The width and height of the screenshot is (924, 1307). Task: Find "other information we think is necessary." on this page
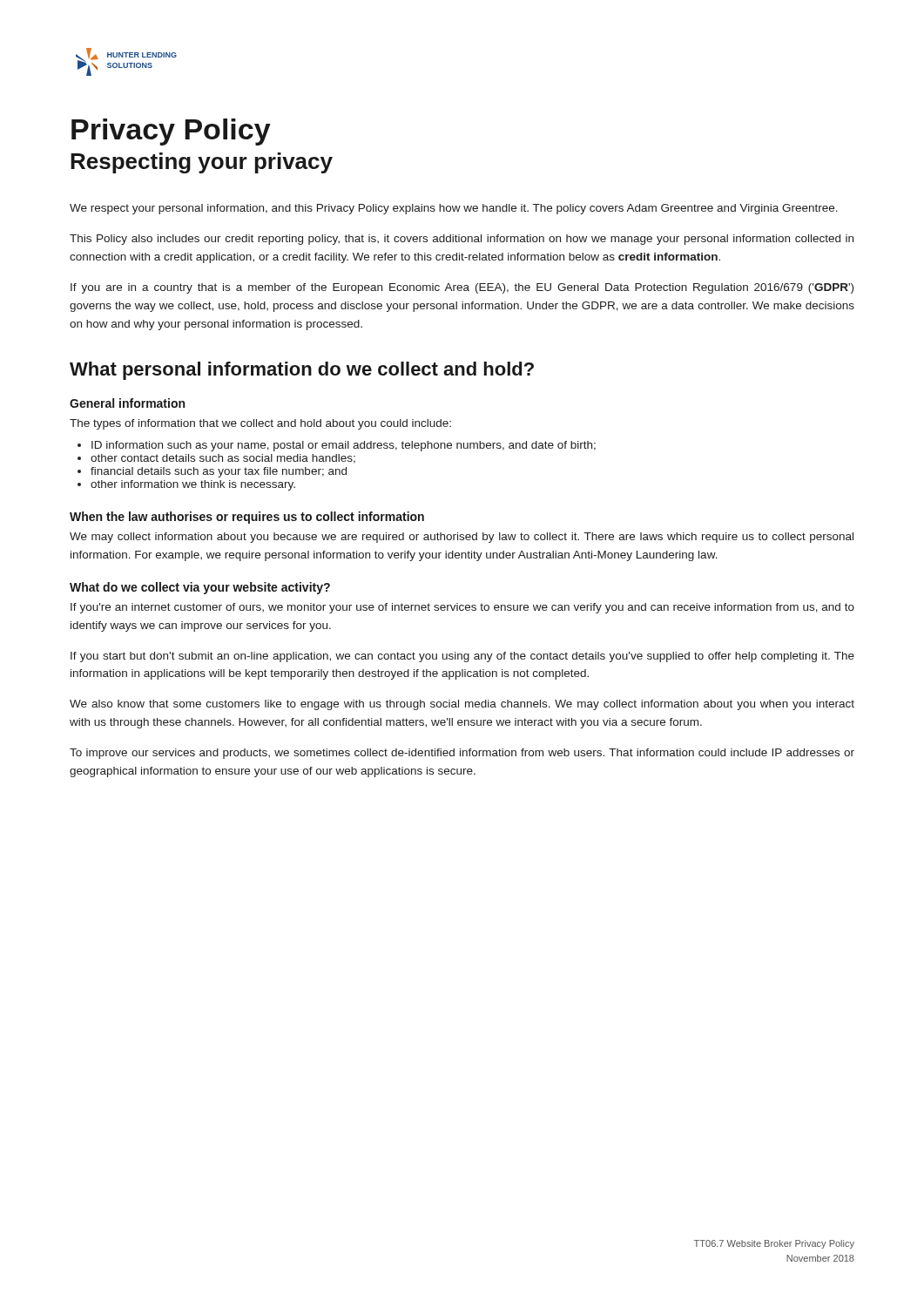pyautogui.click(x=186, y=485)
